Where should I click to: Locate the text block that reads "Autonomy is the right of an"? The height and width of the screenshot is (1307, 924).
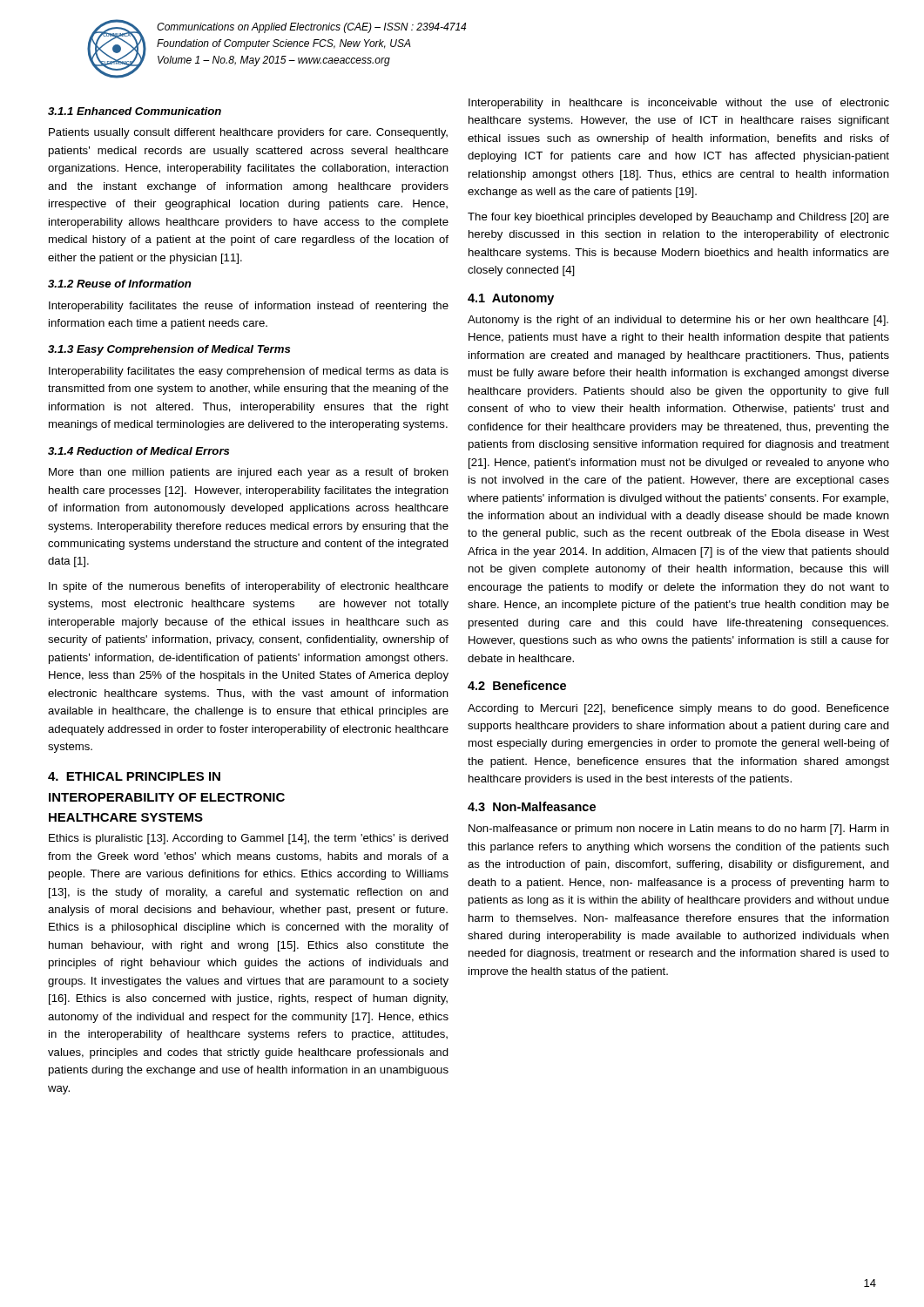click(x=678, y=489)
